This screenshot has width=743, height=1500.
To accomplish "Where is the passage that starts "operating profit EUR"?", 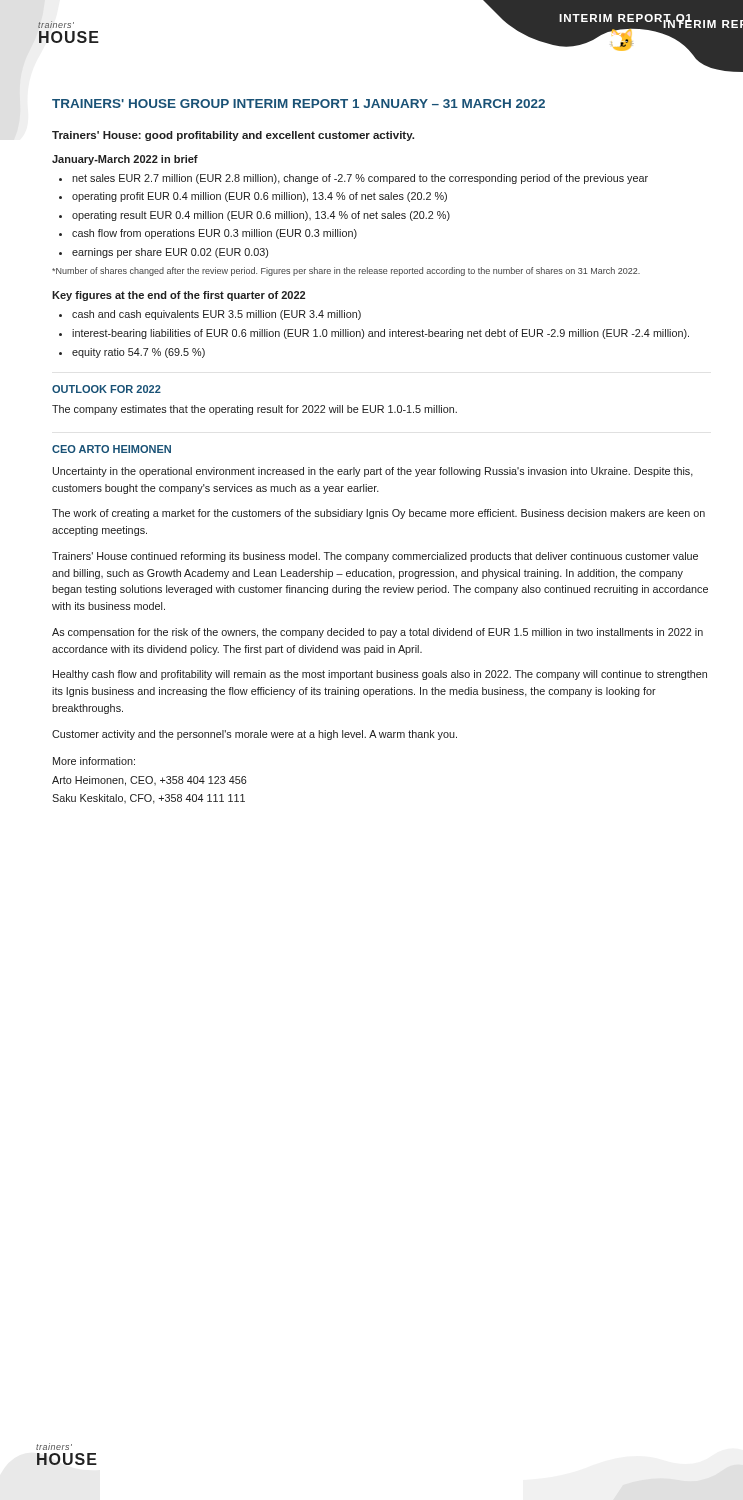I will 260,196.
